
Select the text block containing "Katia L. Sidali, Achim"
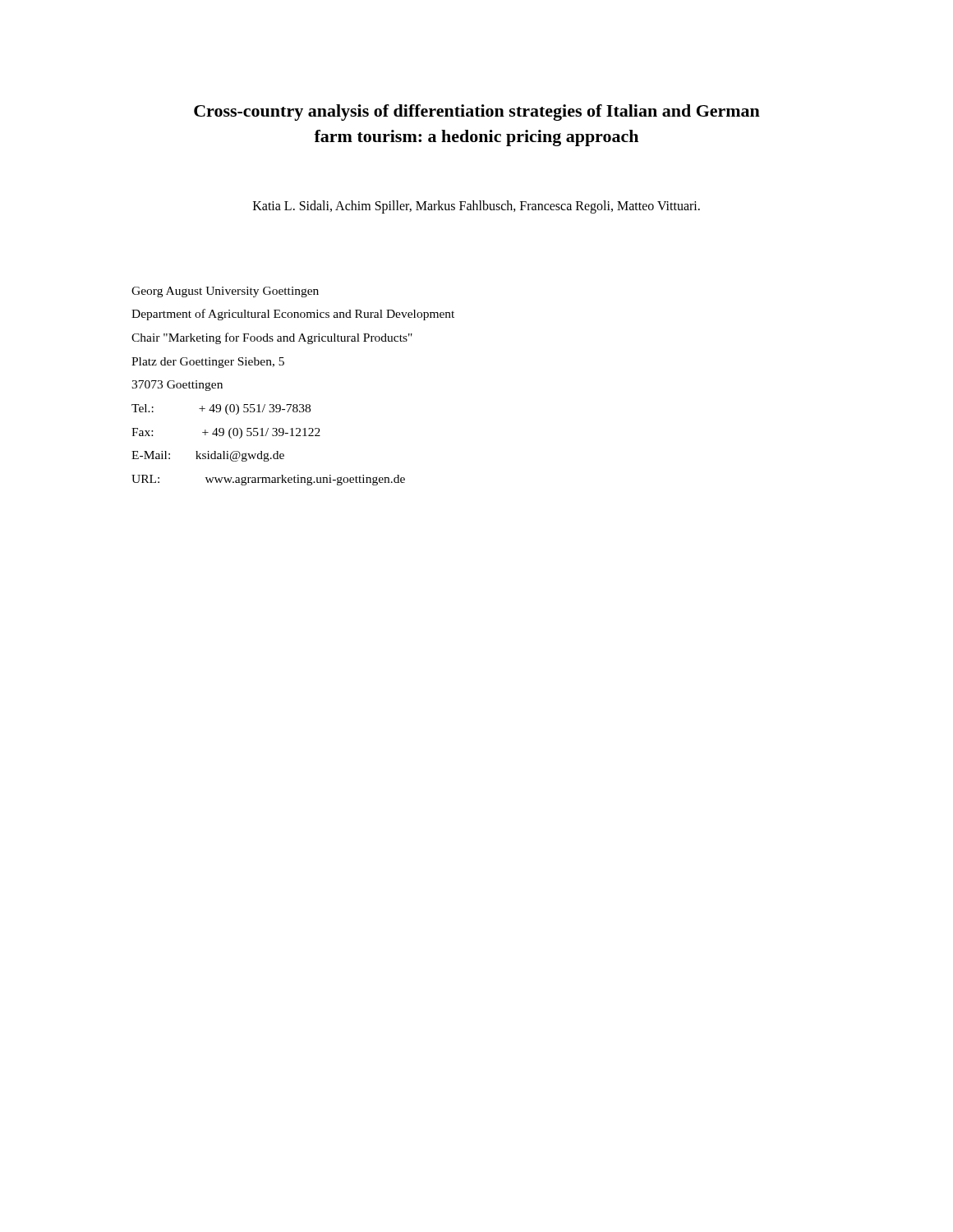pyautogui.click(x=476, y=205)
